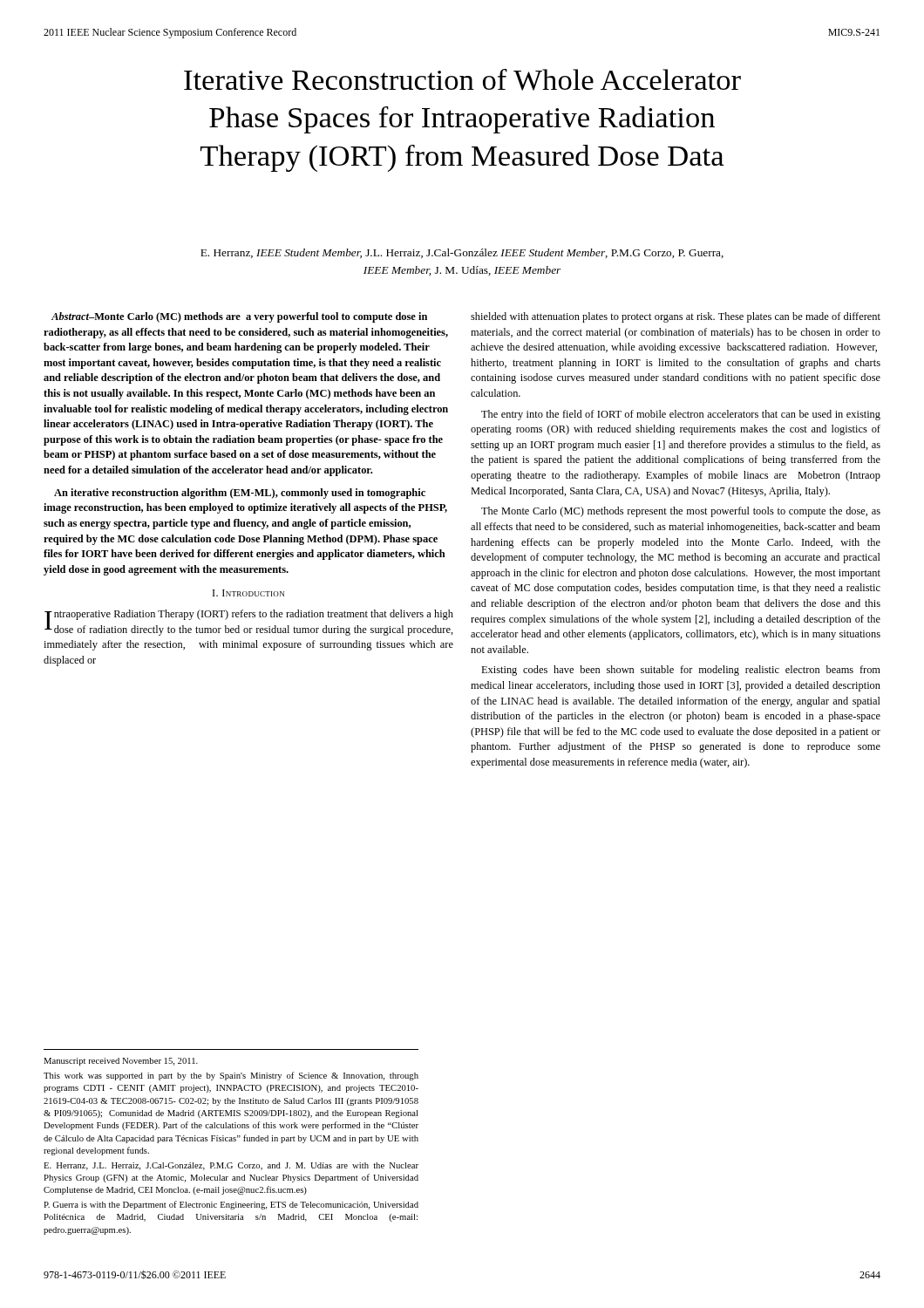Screen dimensions: 1308x924
Task: Locate the text block that reads "shielded with attenuation plates to protect organs"
Action: [x=676, y=355]
